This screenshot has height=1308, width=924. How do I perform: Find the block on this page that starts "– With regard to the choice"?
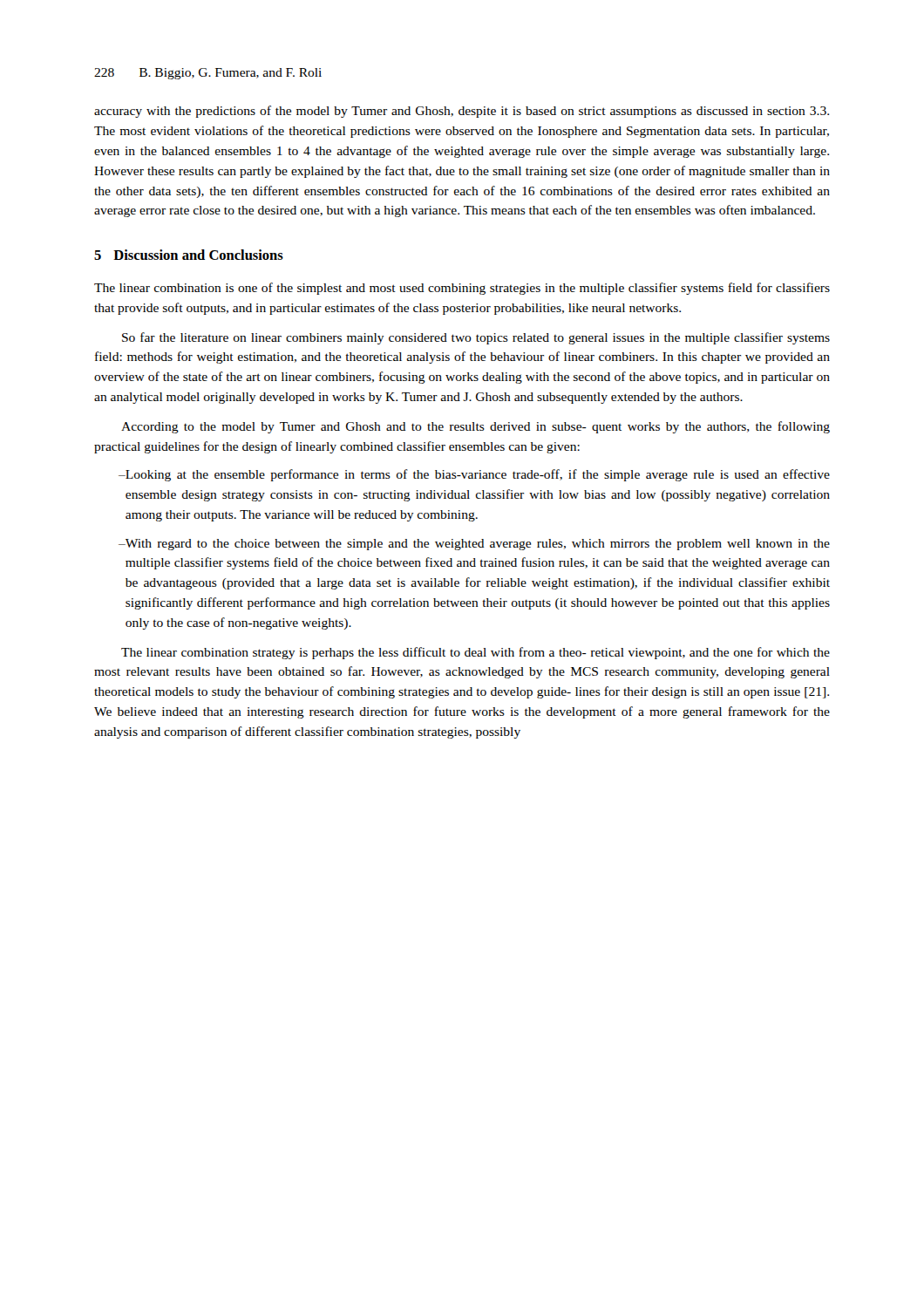point(462,583)
